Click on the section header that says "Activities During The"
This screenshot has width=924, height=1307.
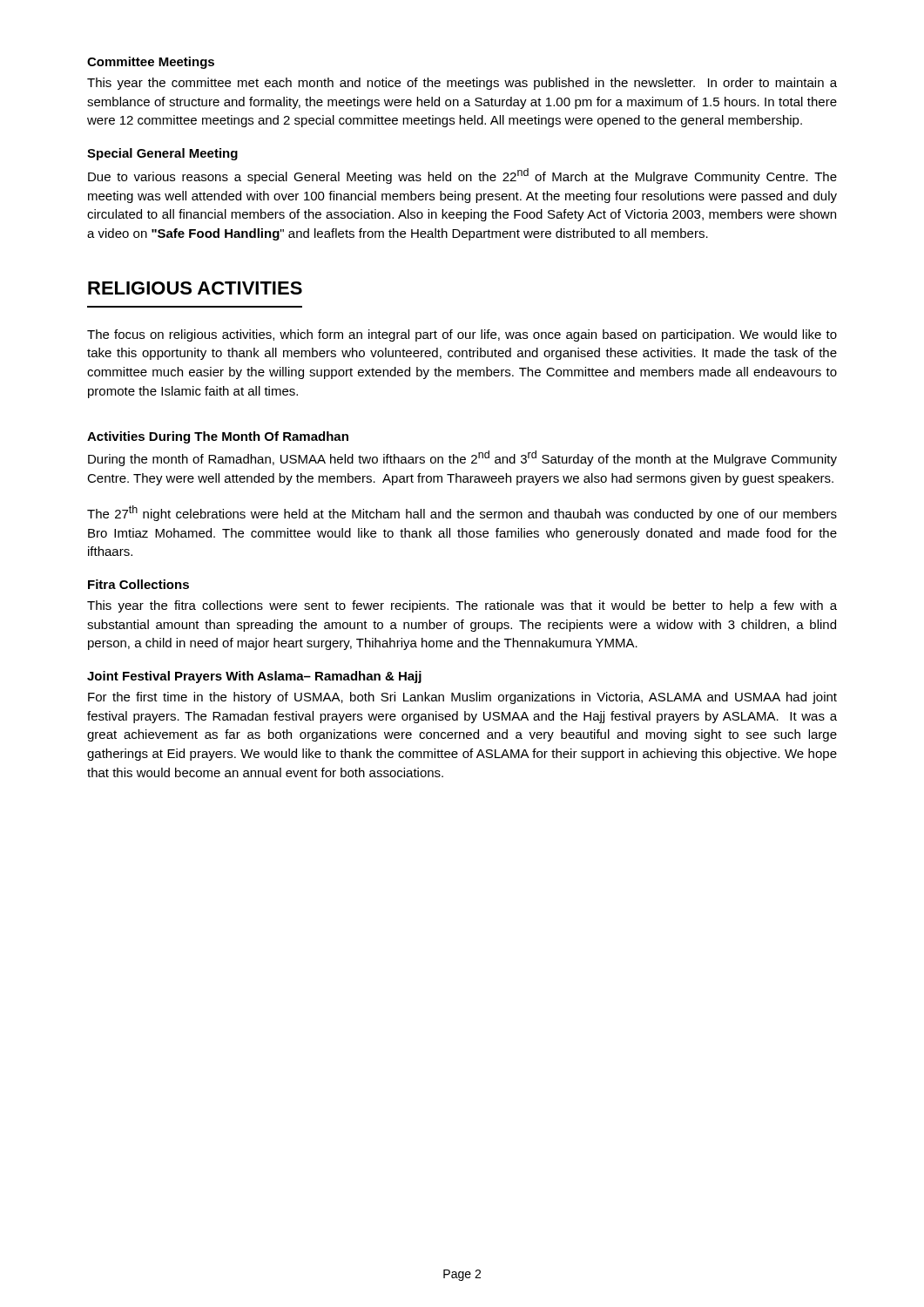tap(218, 437)
